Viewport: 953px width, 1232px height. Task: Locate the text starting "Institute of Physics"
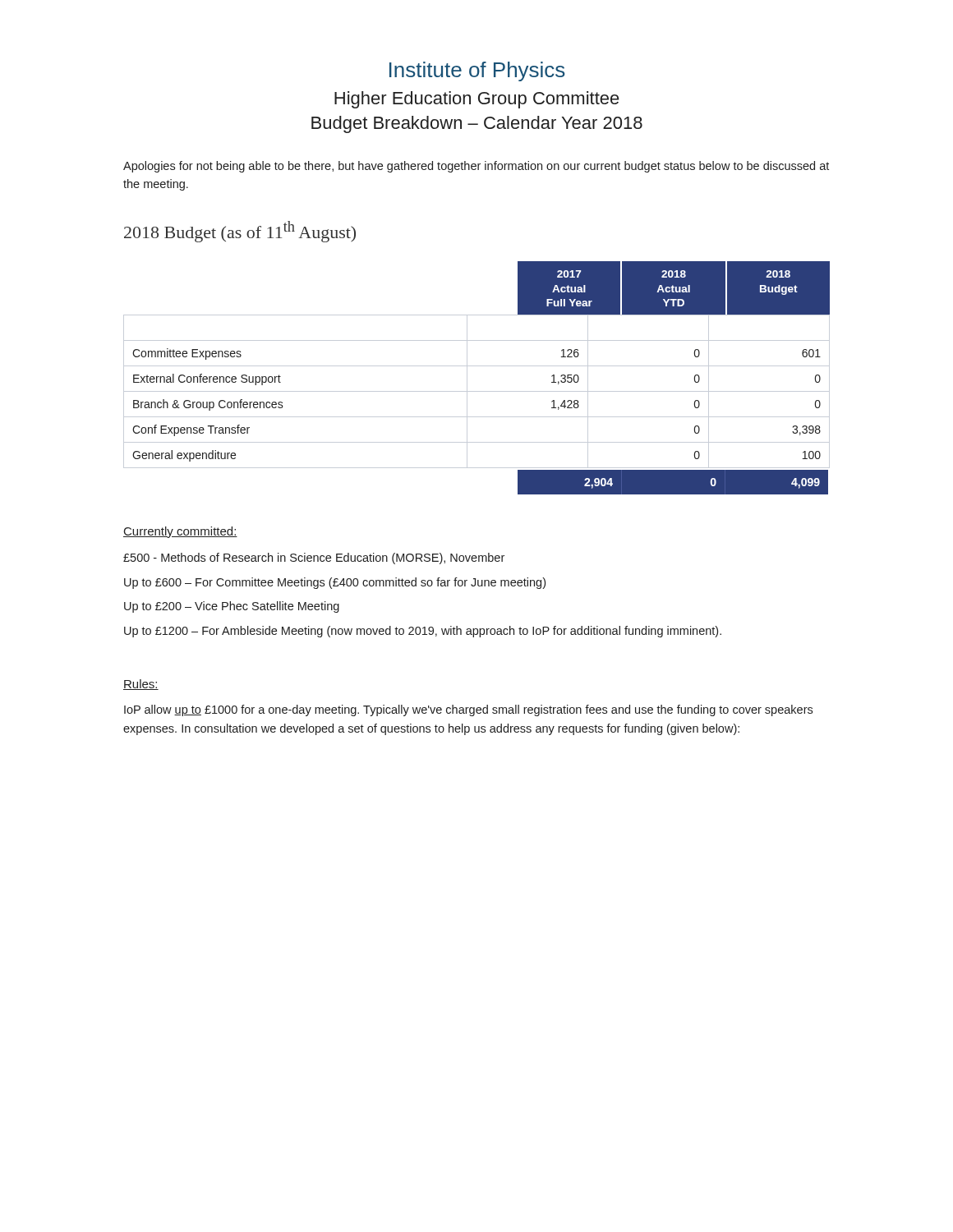[476, 70]
